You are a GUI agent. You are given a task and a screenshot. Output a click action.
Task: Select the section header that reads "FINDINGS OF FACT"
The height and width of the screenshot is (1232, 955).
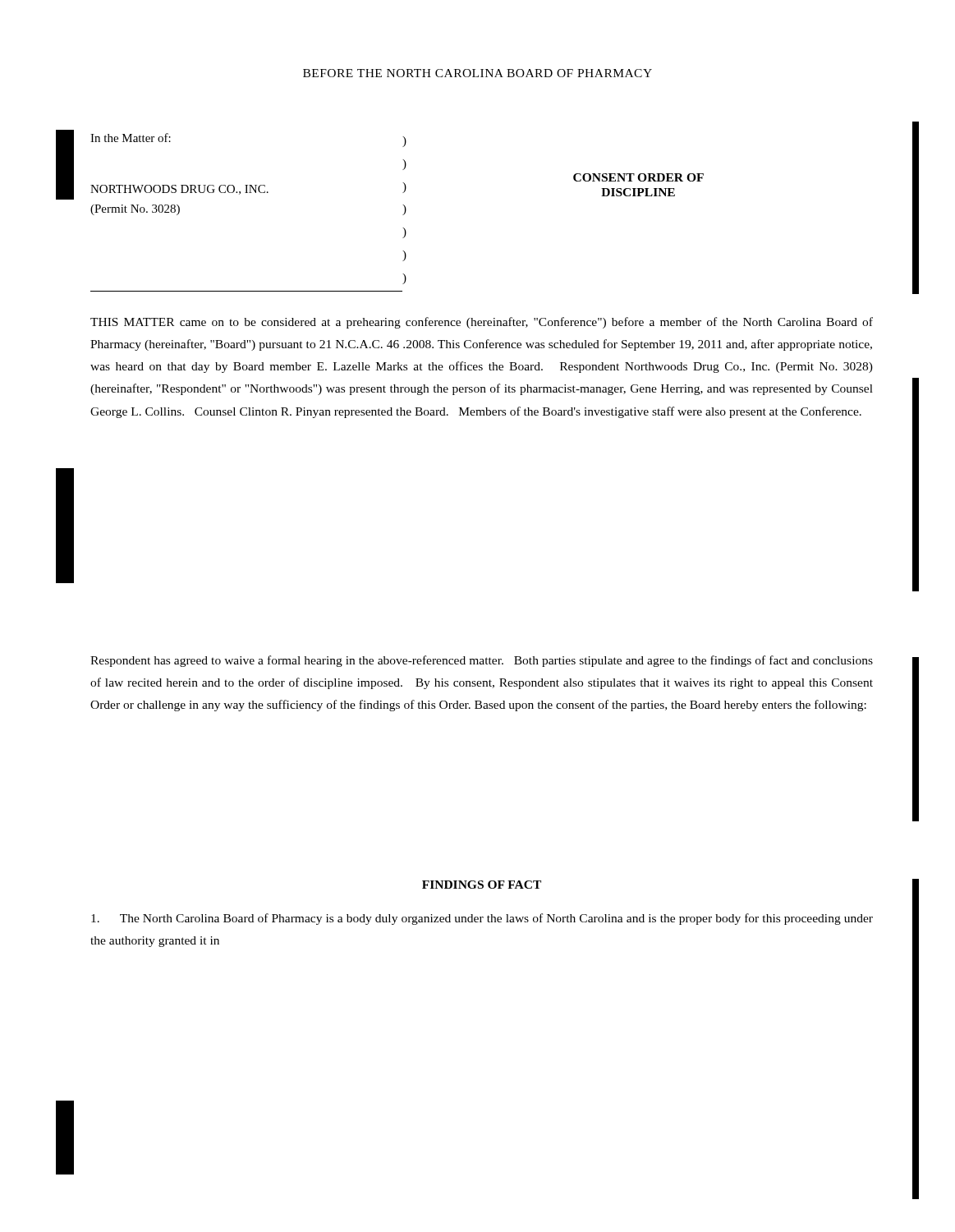482,884
